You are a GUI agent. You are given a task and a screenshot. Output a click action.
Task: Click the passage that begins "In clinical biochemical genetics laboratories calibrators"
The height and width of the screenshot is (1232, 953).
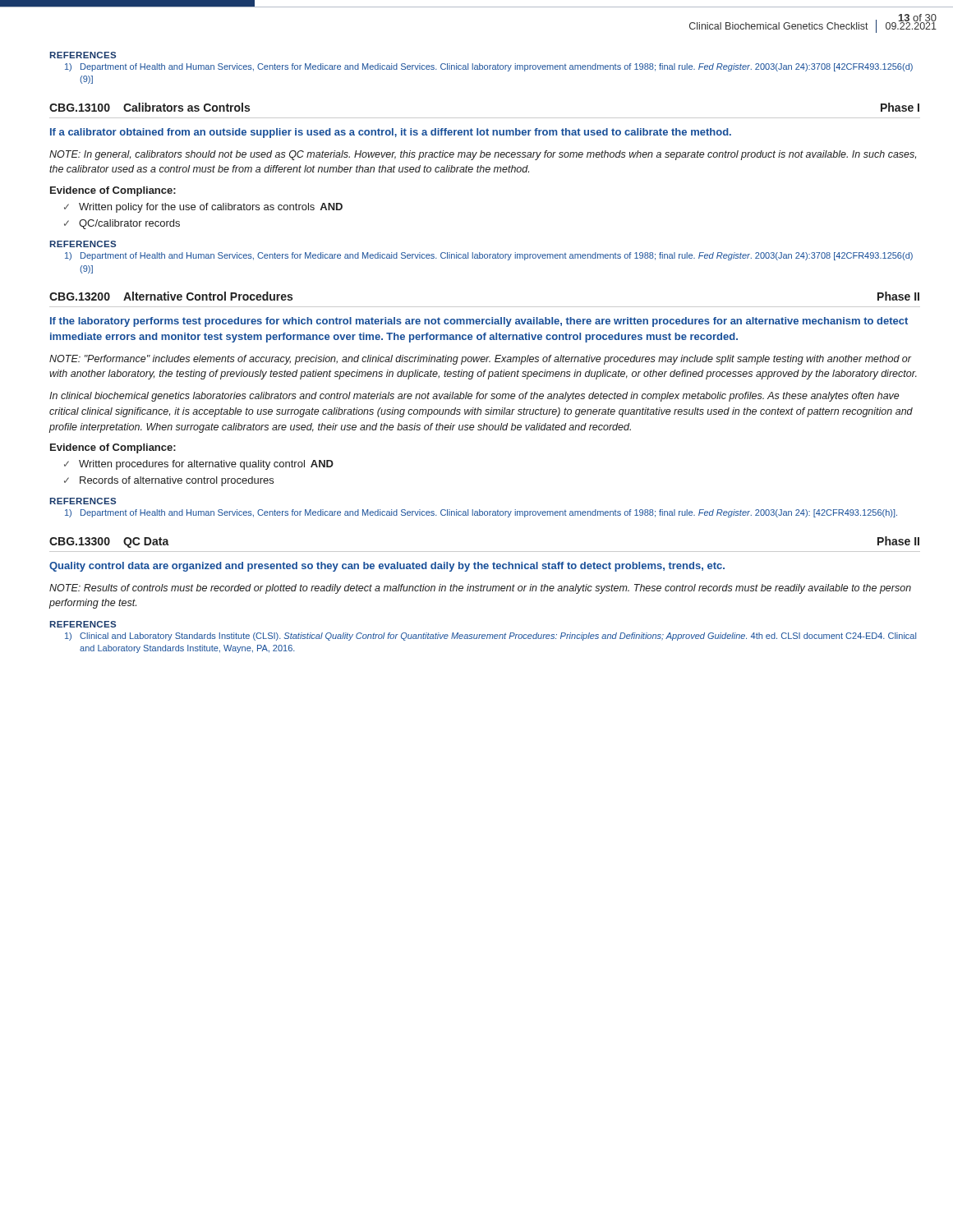click(x=481, y=411)
